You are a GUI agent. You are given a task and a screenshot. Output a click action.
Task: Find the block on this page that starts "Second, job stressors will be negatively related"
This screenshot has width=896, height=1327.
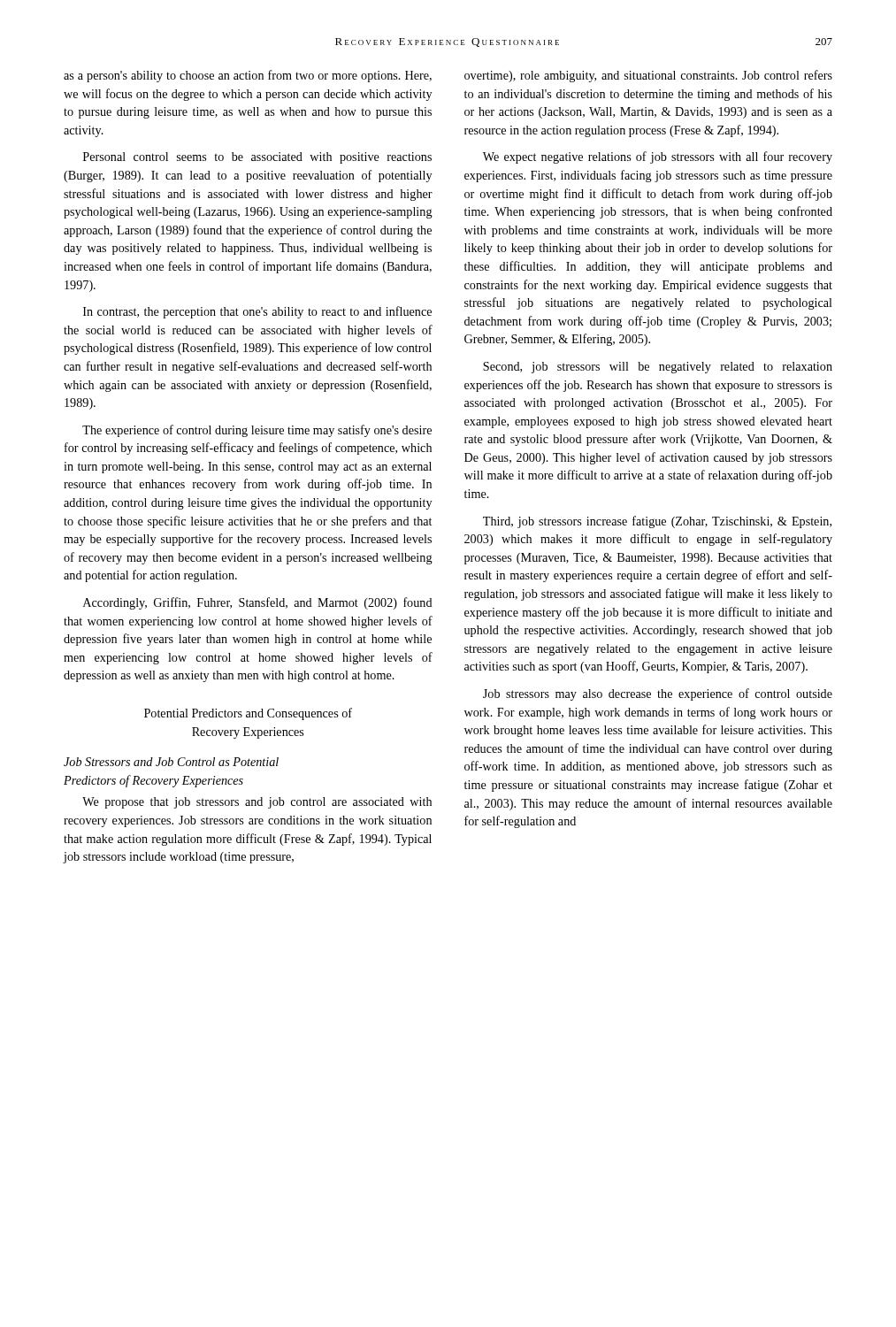pyautogui.click(x=648, y=430)
